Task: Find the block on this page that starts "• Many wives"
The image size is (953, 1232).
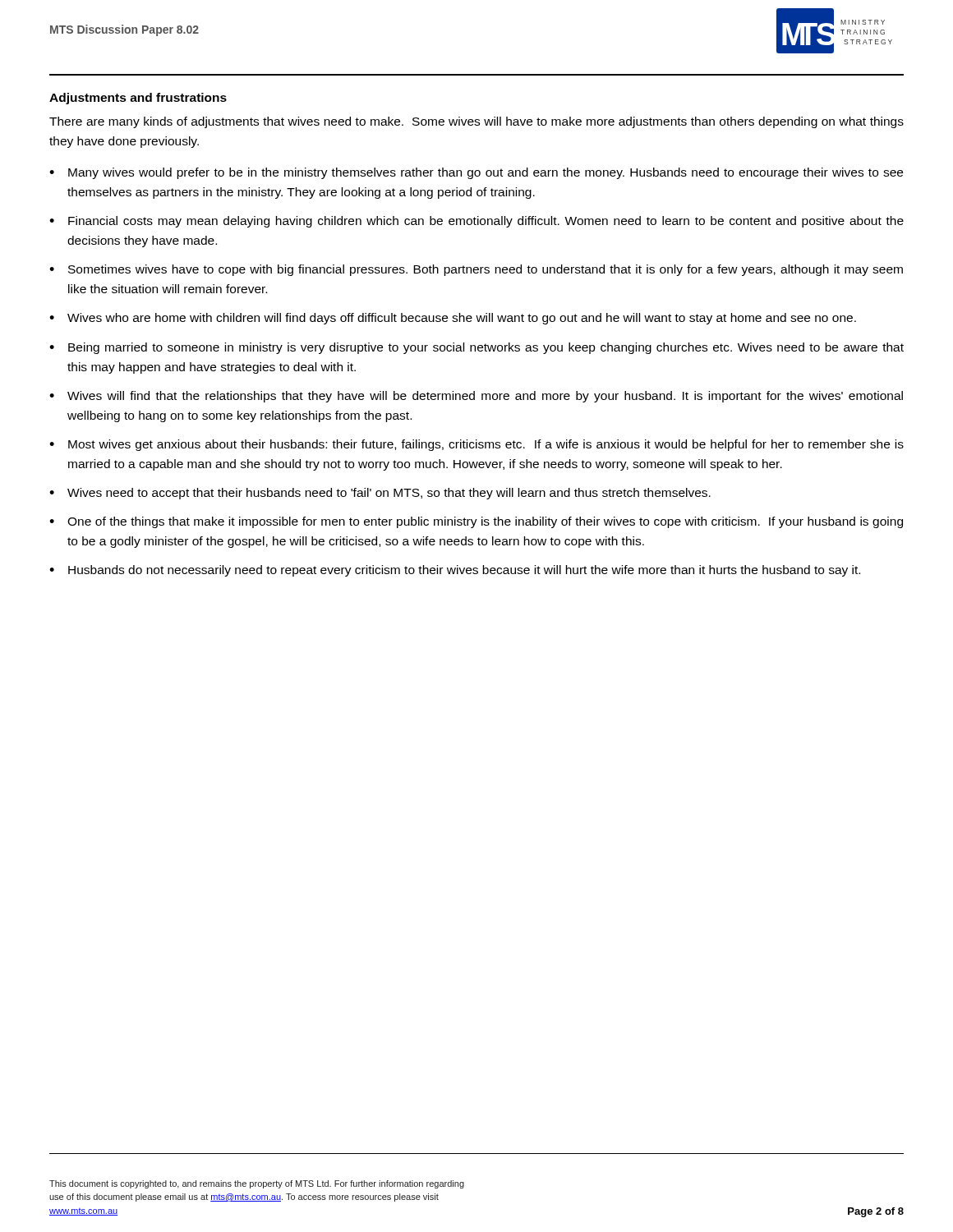Action: 476,182
